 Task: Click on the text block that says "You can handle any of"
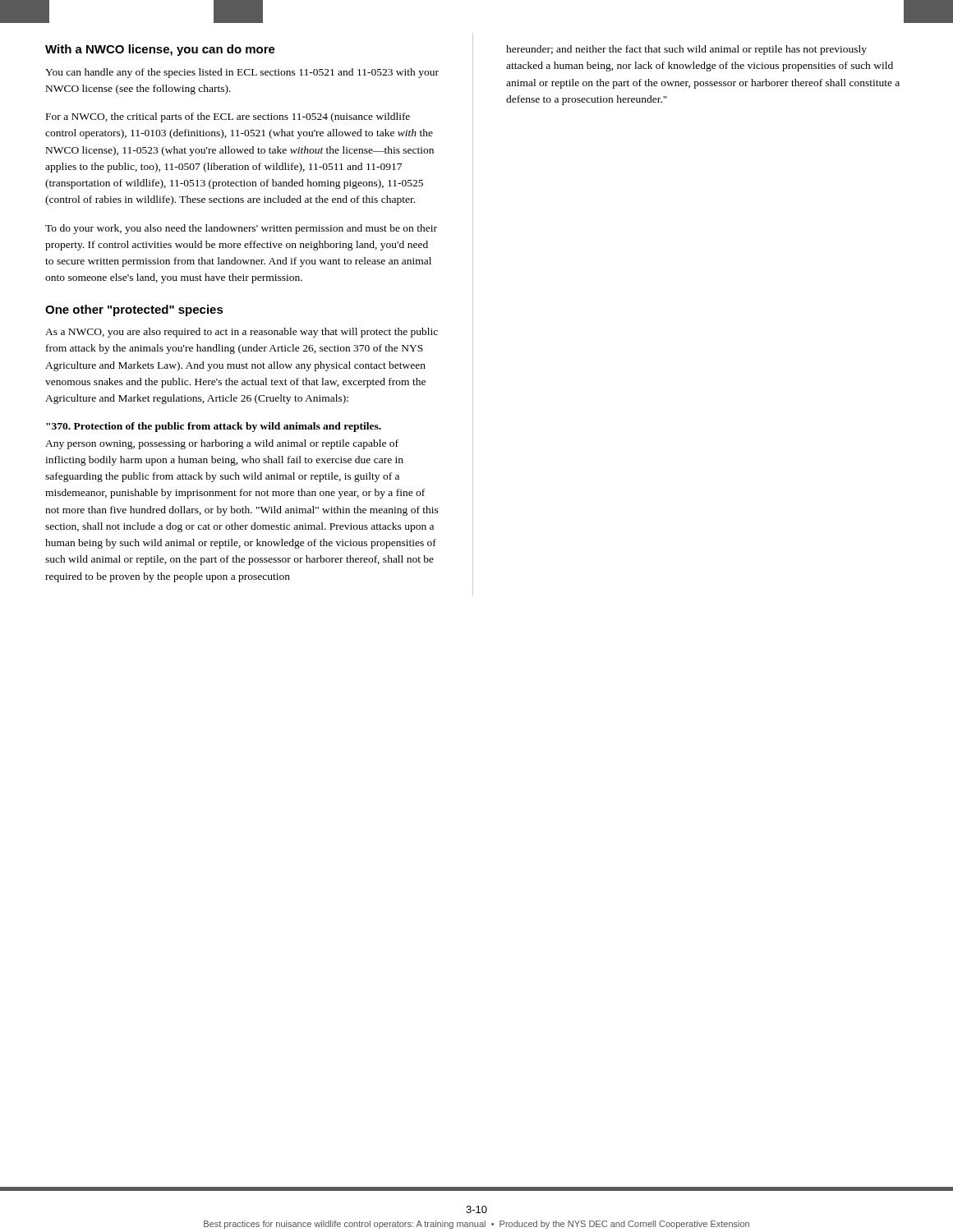coord(242,80)
